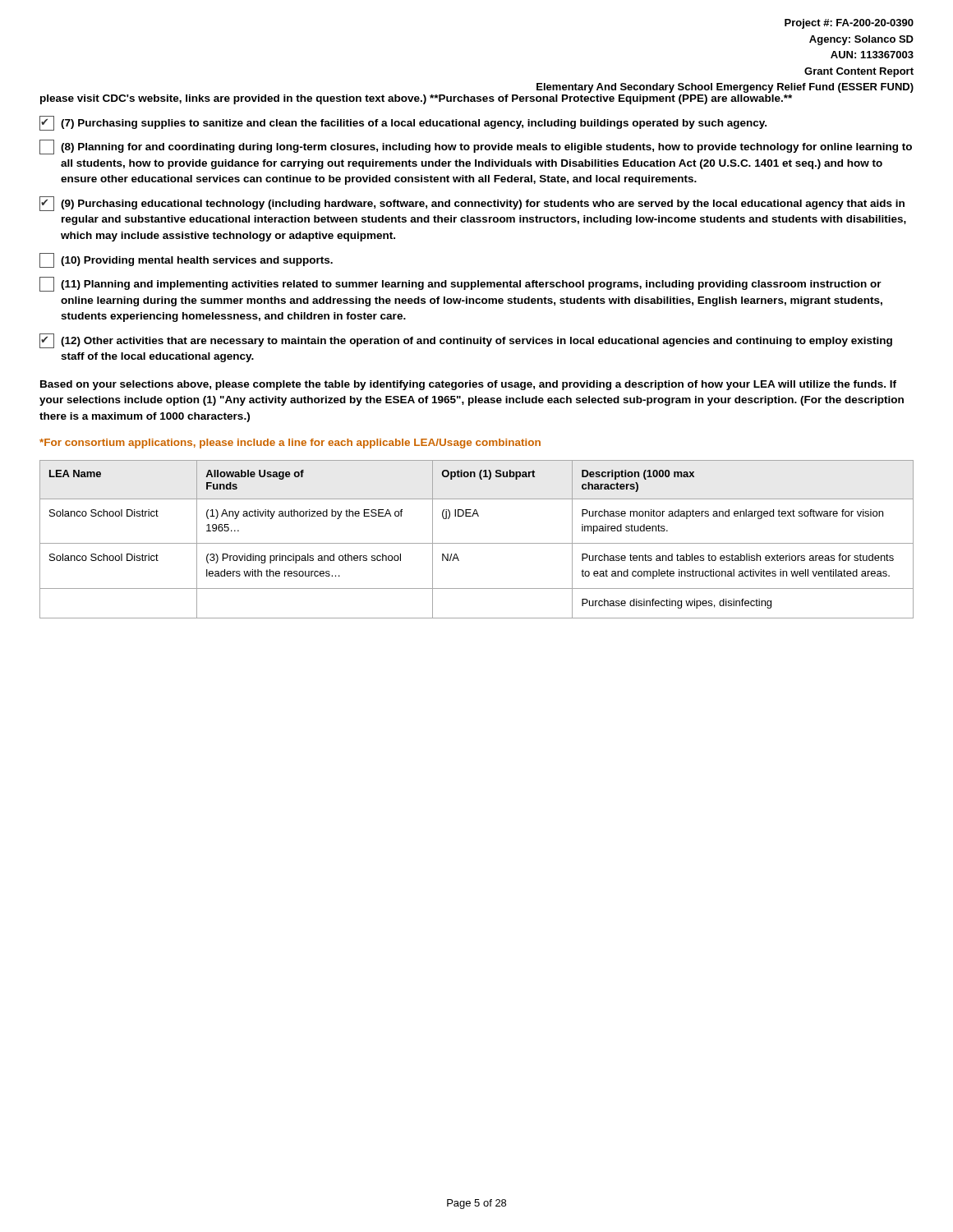Point to the passage starting "(8) Planning for and coordinating during"
This screenshot has width=953, height=1232.
[x=476, y=163]
